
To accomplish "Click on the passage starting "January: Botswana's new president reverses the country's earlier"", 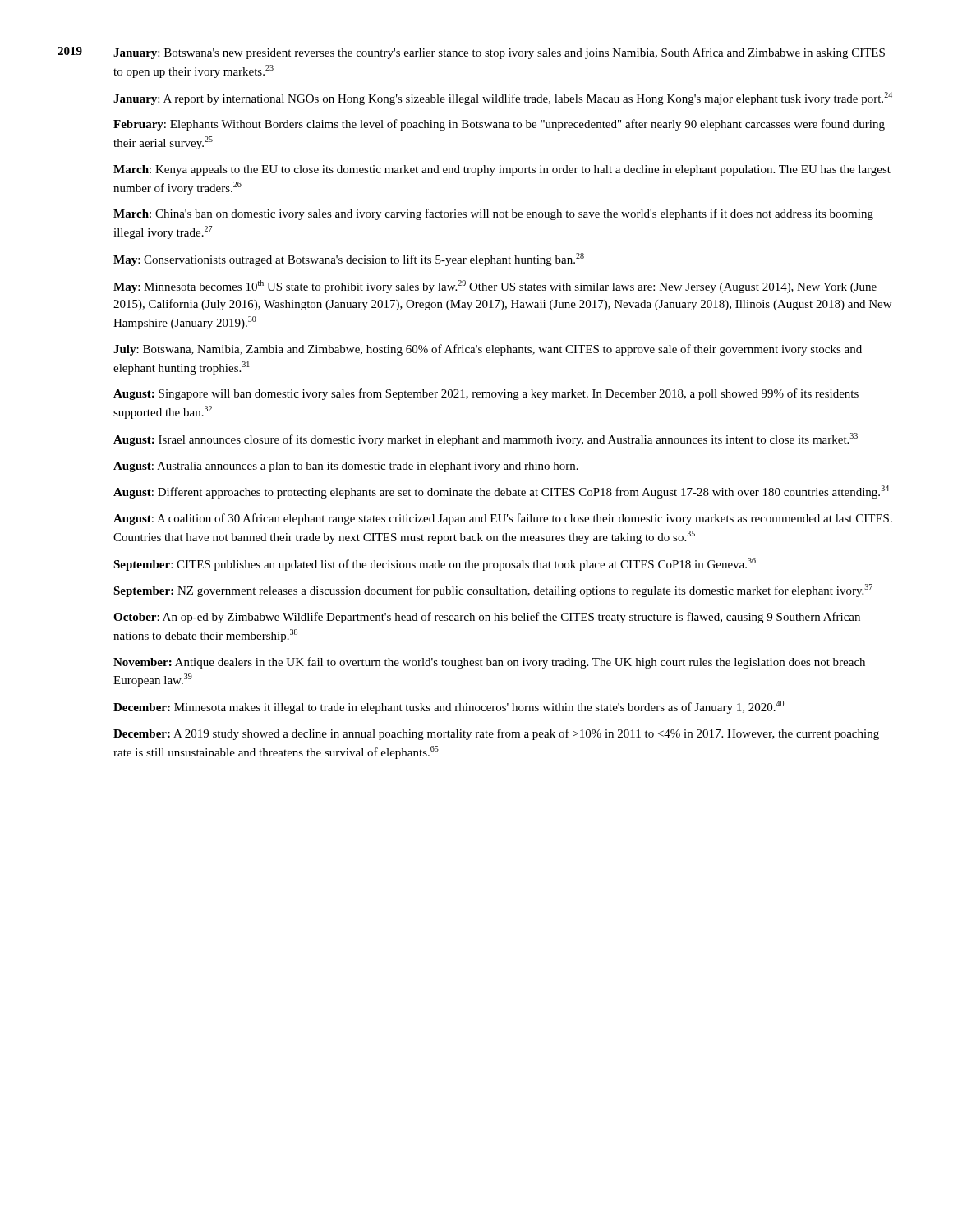I will (499, 62).
